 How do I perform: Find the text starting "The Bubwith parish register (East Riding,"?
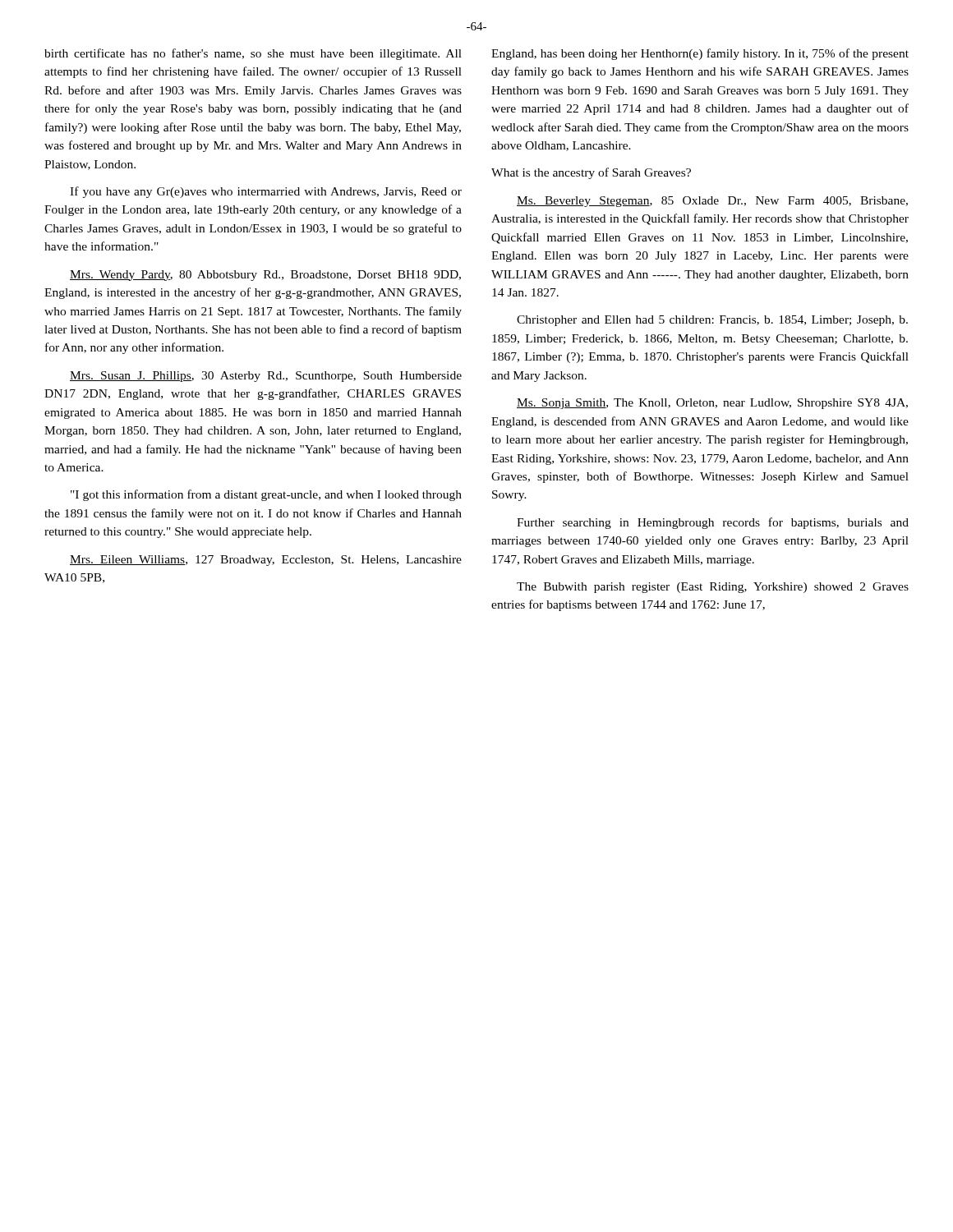coord(700,596)
